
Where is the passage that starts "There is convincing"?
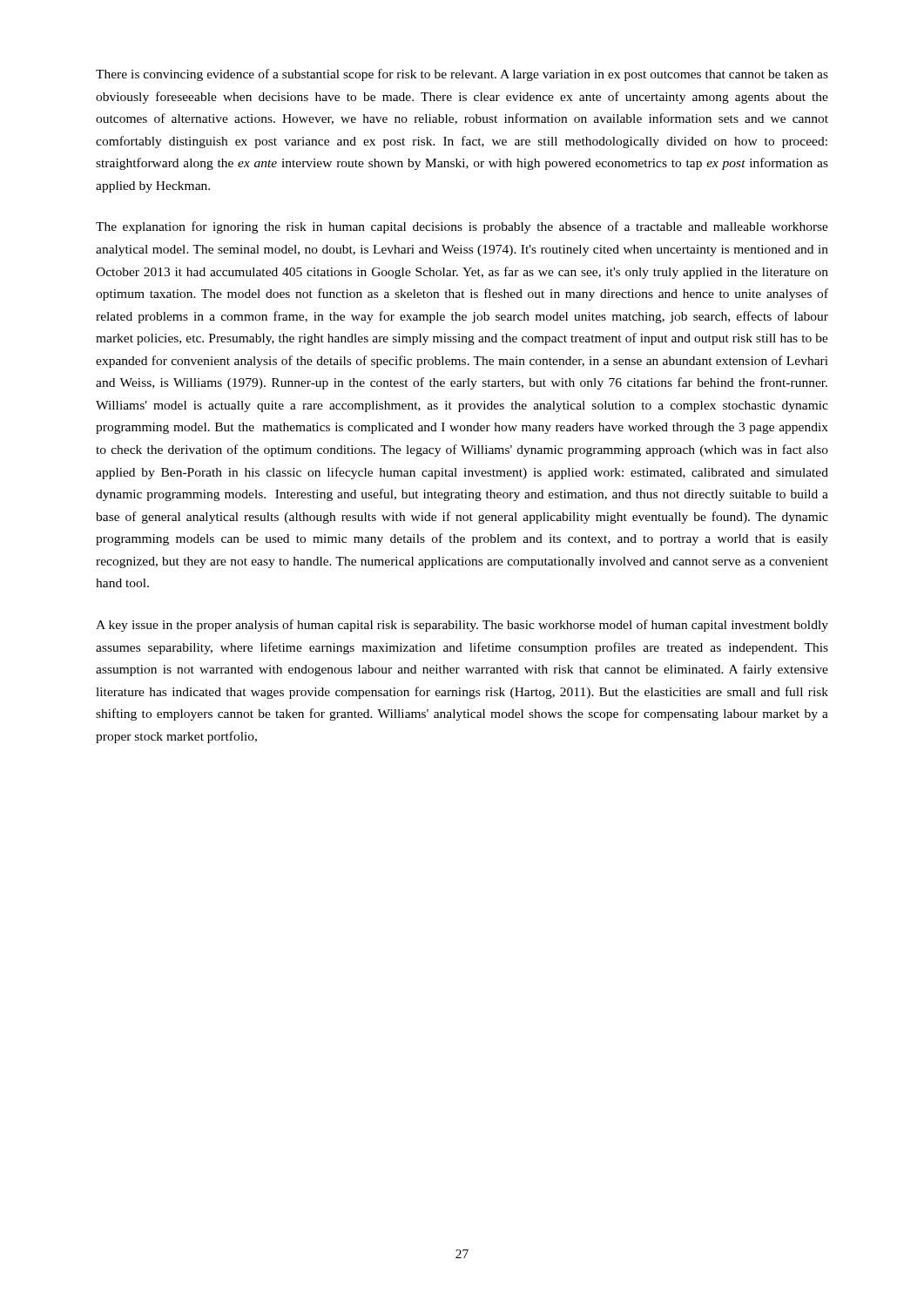[462, 129]
